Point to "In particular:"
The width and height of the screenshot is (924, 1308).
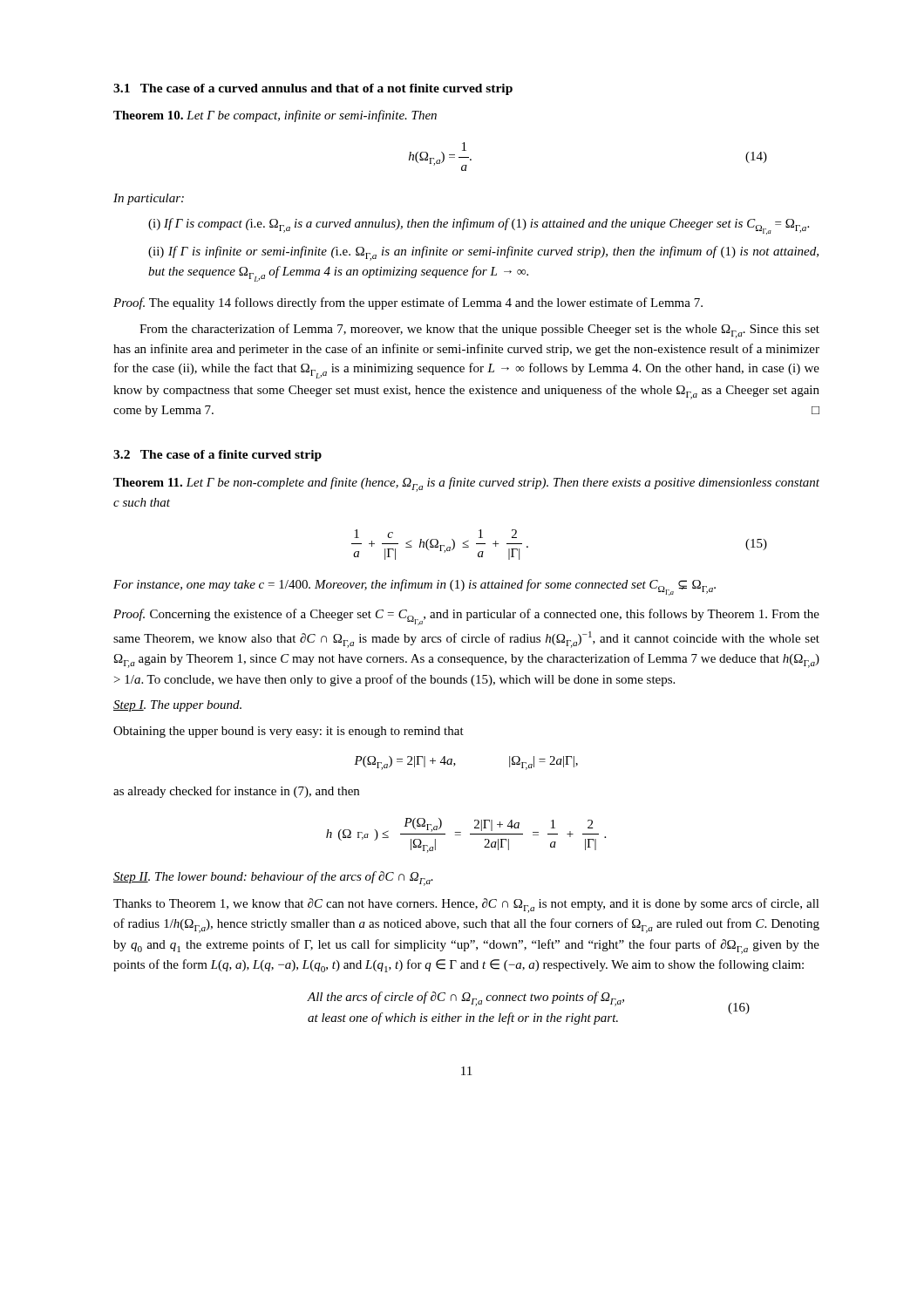[149, 198]
